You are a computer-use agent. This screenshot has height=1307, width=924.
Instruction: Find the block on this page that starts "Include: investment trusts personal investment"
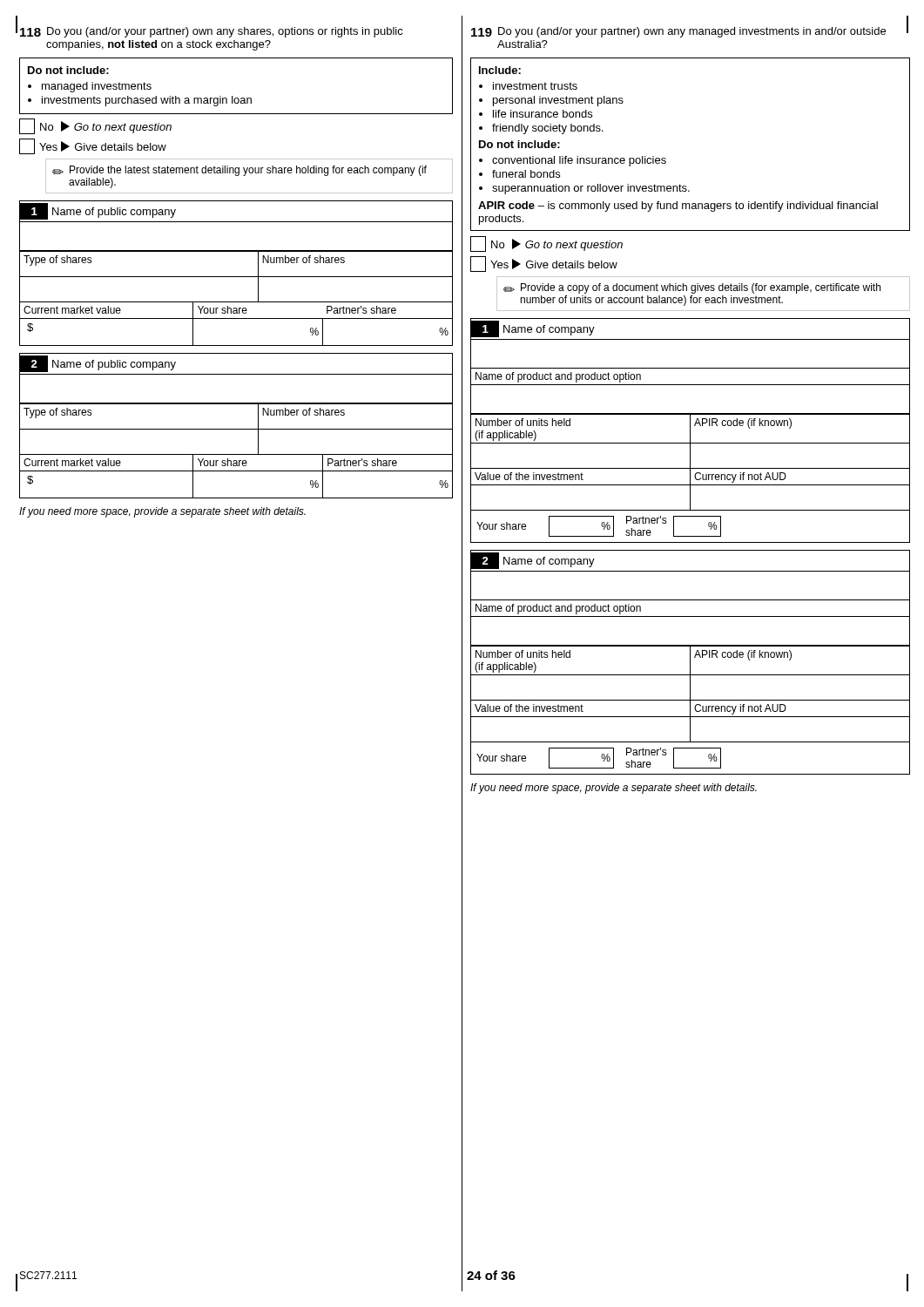coord(500,70)
